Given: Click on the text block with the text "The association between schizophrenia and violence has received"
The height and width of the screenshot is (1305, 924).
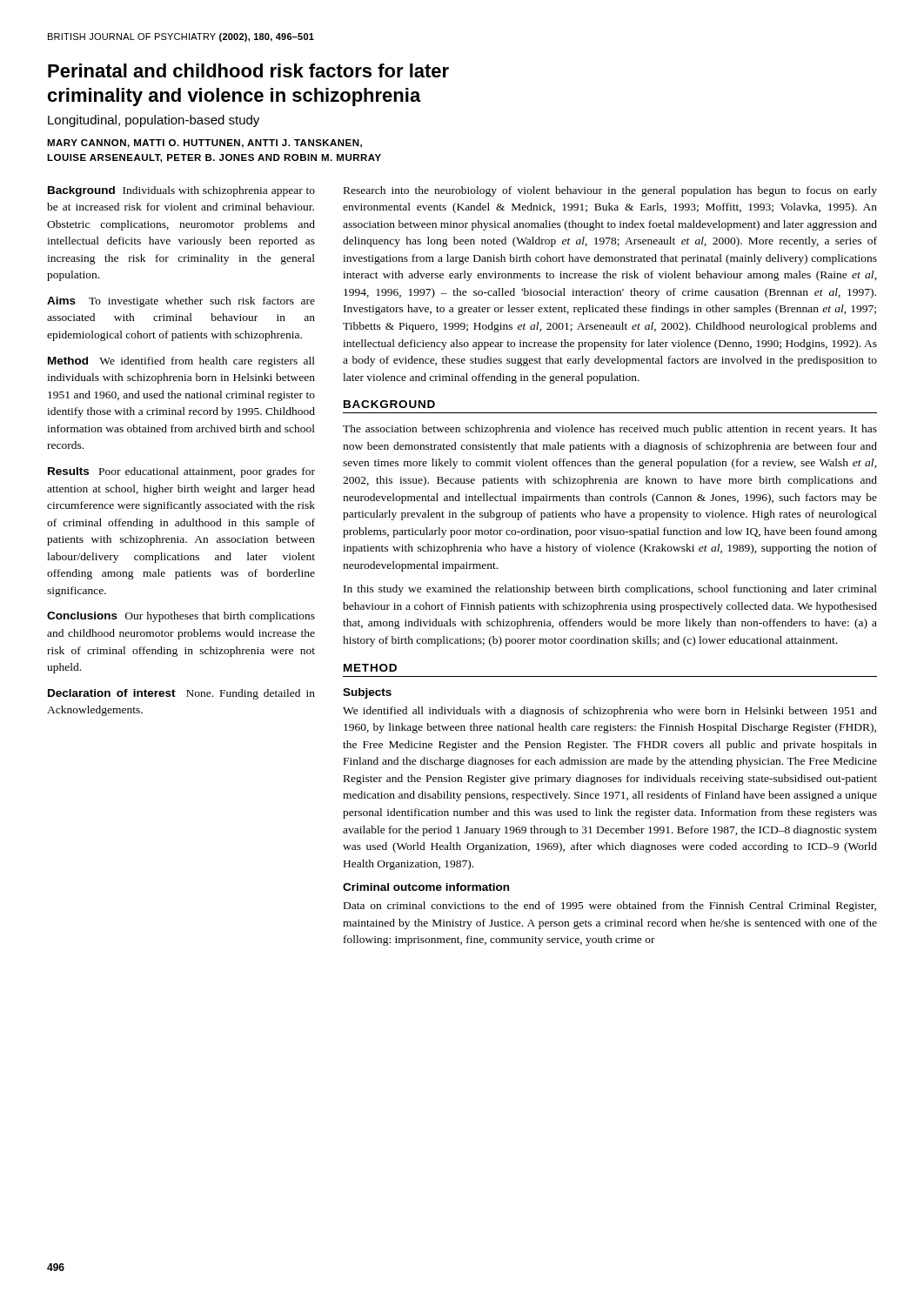Looking at the screenshot, I should [x=610, y=497].
